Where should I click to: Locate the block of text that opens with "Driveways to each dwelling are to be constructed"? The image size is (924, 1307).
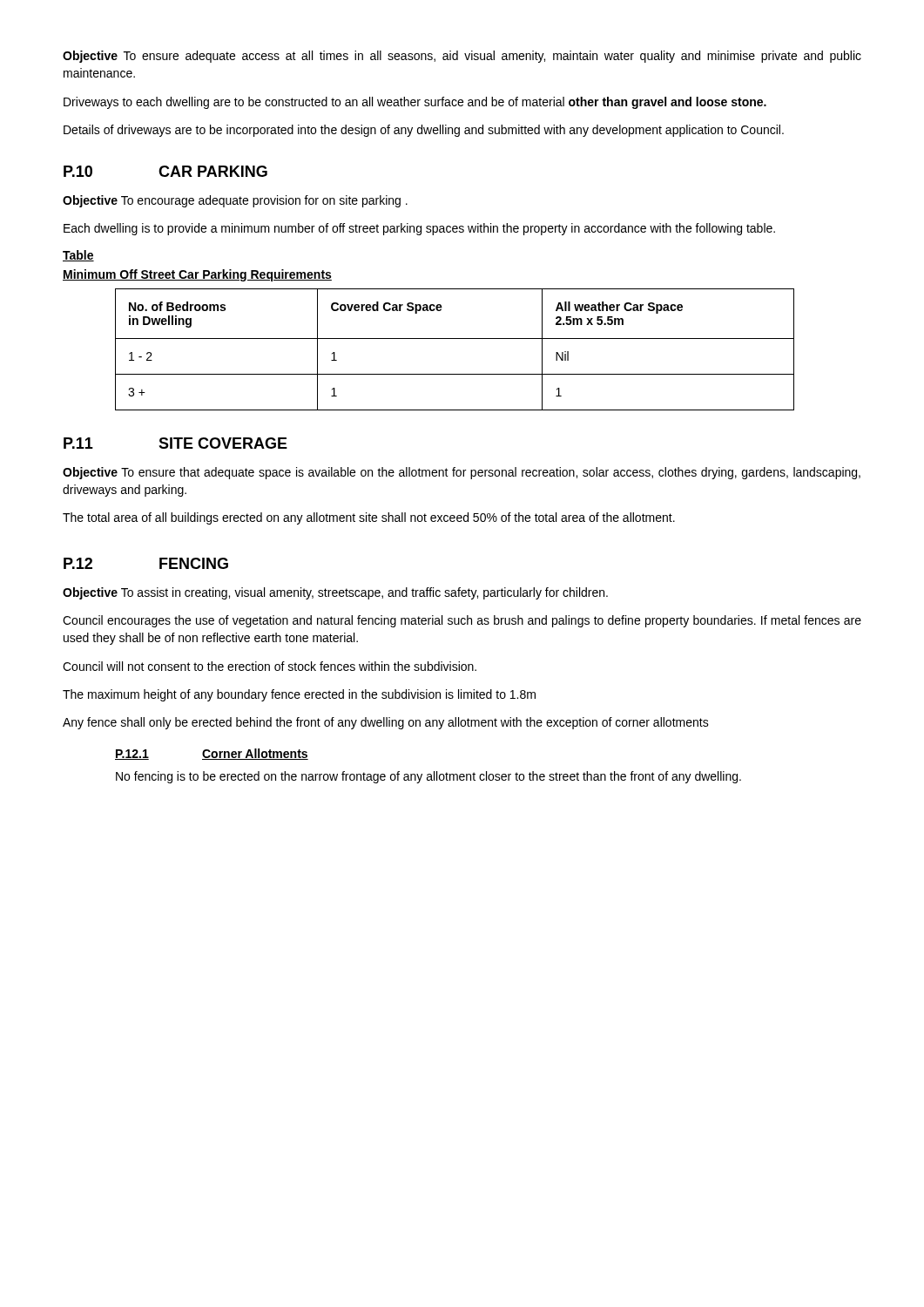tap(415, 102)
